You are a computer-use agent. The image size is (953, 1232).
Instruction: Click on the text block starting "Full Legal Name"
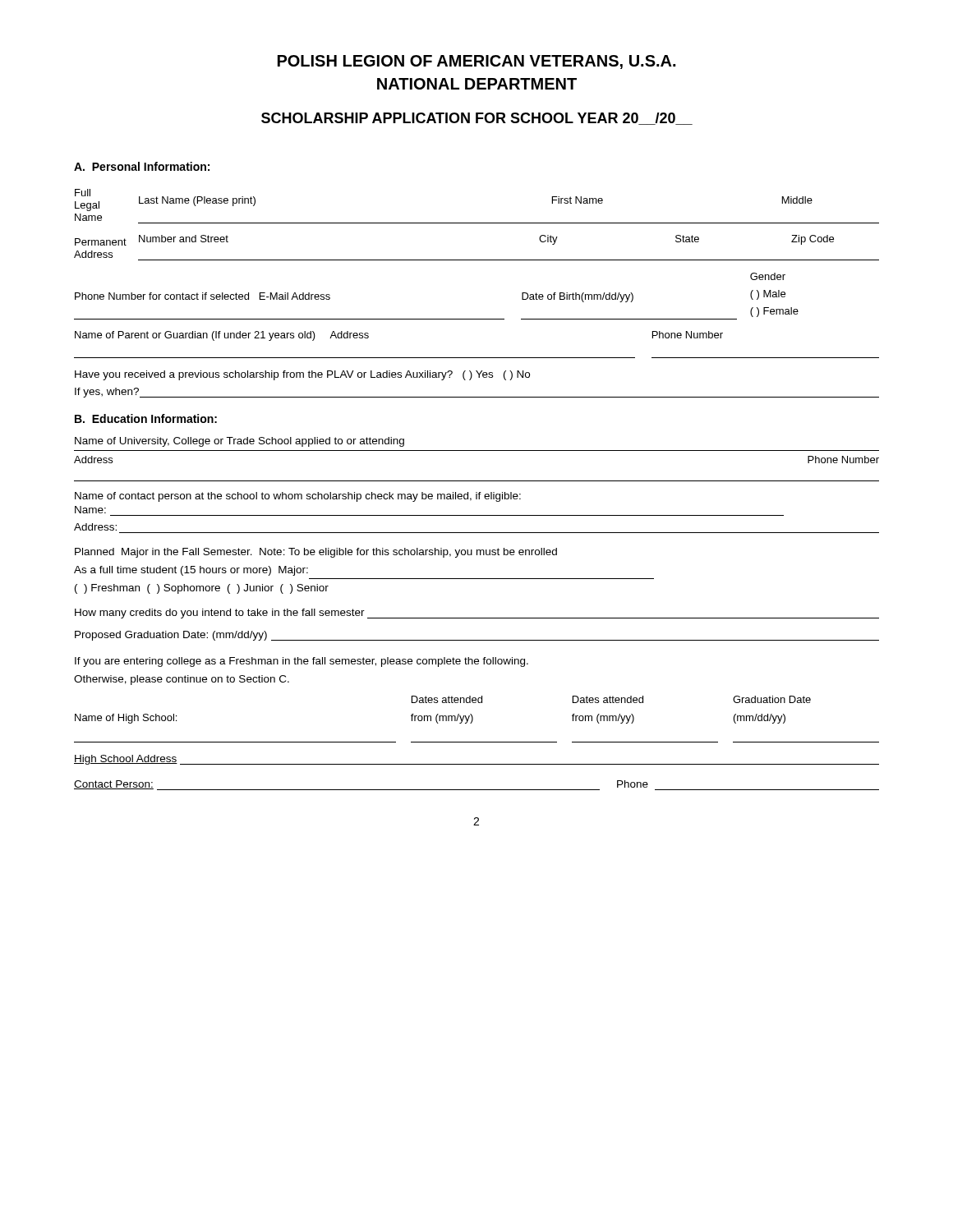coord(194,200)
